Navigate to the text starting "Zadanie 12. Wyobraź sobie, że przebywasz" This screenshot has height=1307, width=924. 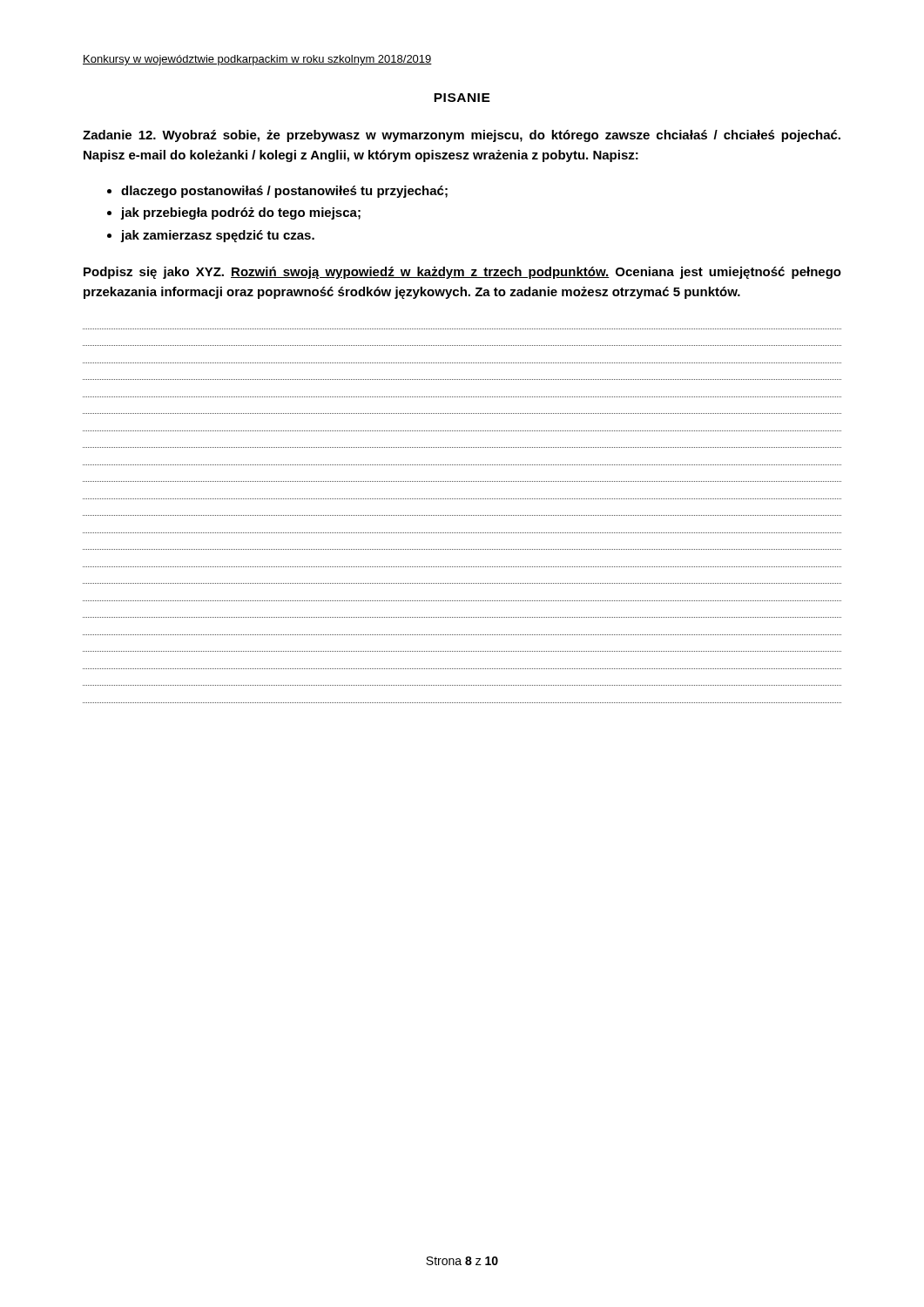(x=462, y=145)
